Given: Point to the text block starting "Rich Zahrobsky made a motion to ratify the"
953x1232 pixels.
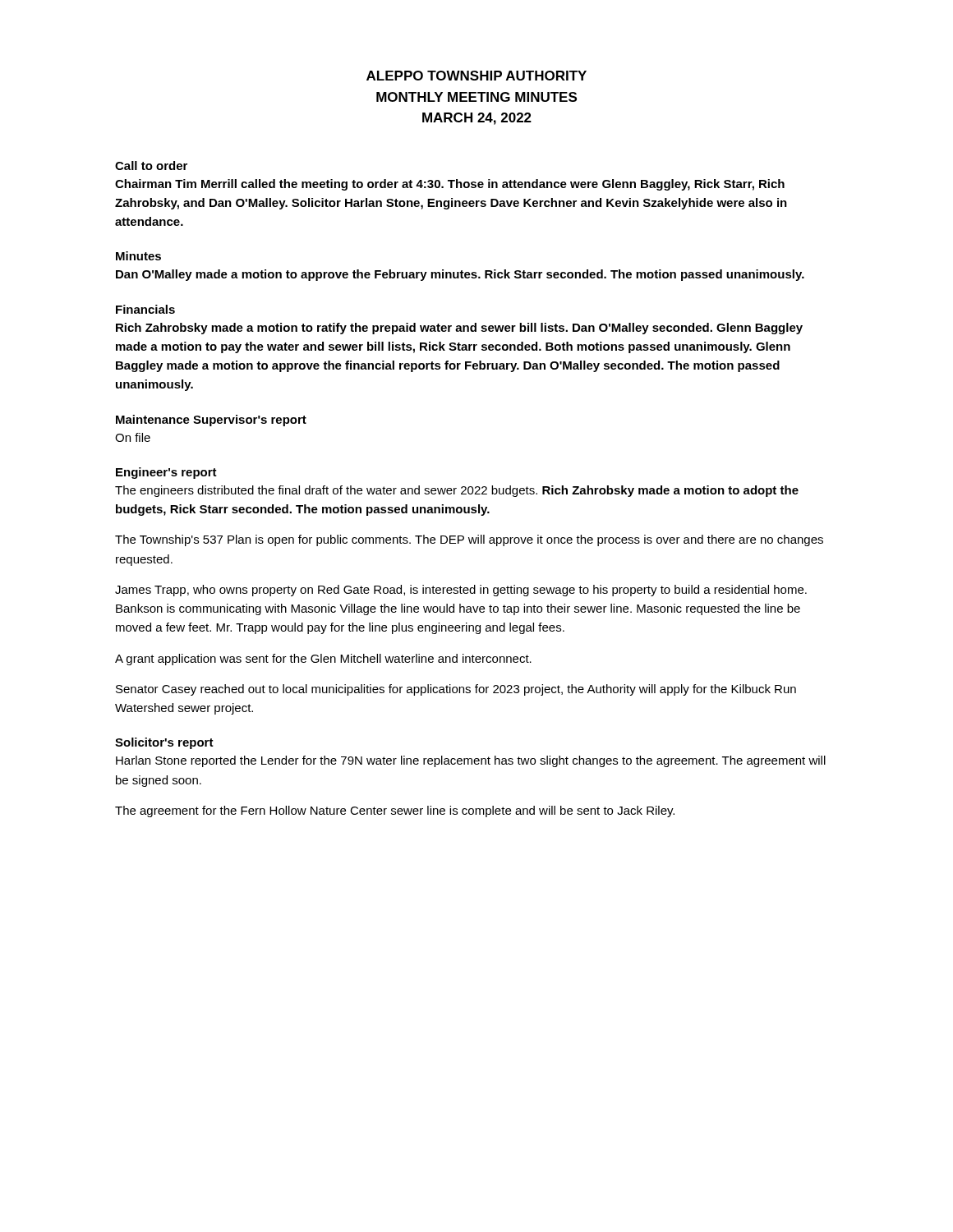Looking at the screenshot, I should 459,356.
